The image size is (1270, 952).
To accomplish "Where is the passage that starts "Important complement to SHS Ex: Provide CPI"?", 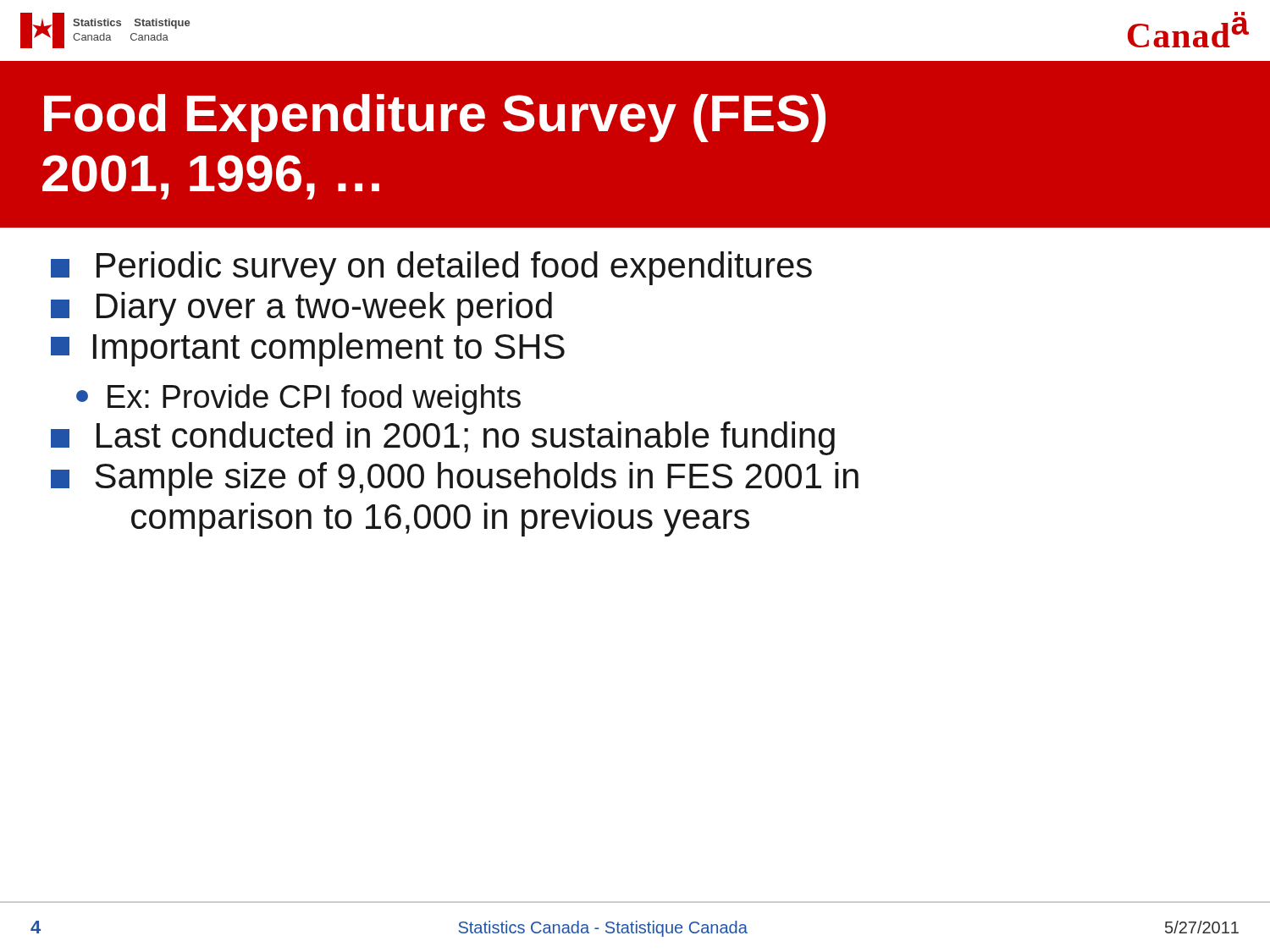I will 308,349.
